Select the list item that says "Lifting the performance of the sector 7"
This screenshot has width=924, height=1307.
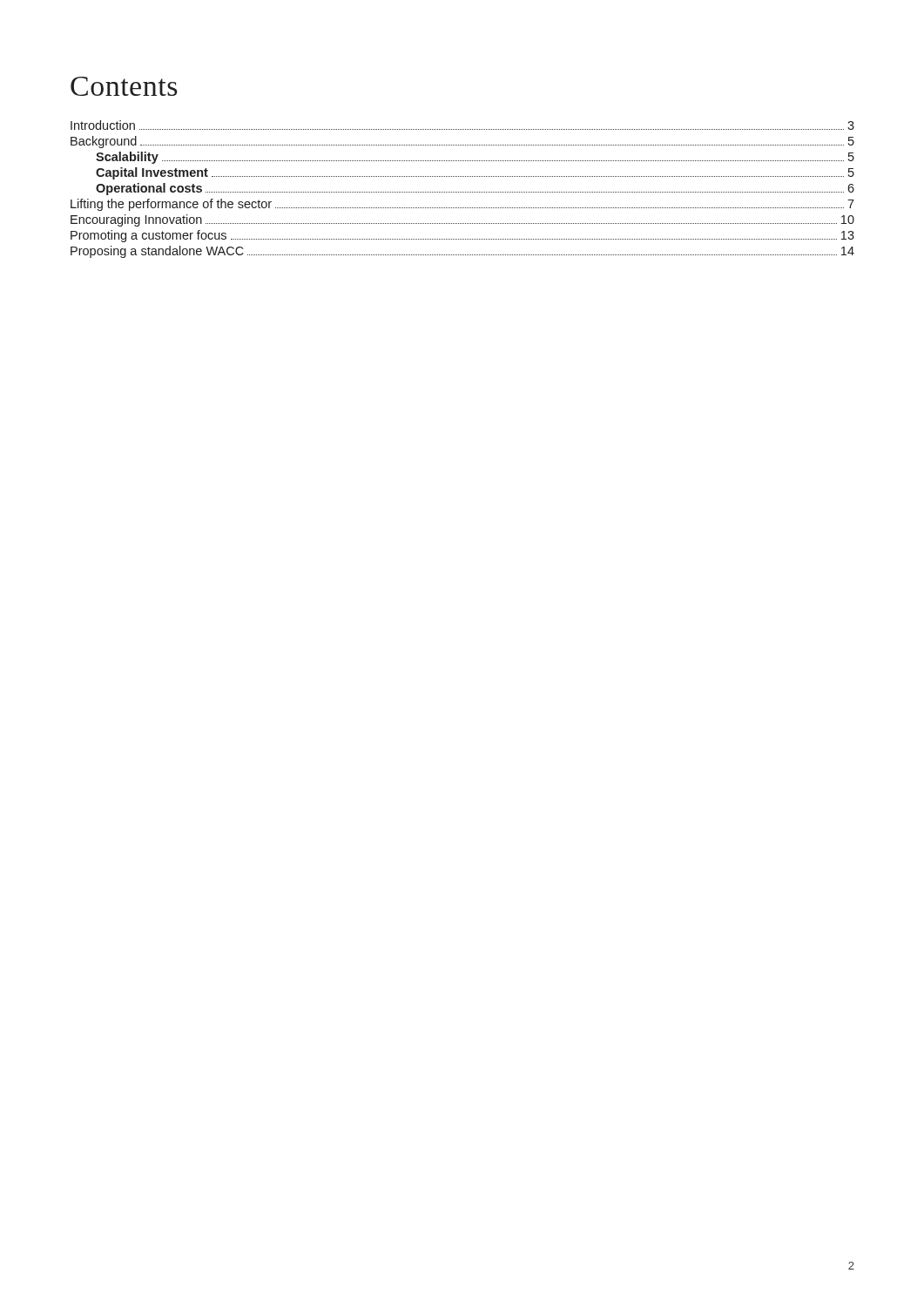pos(462,204)
